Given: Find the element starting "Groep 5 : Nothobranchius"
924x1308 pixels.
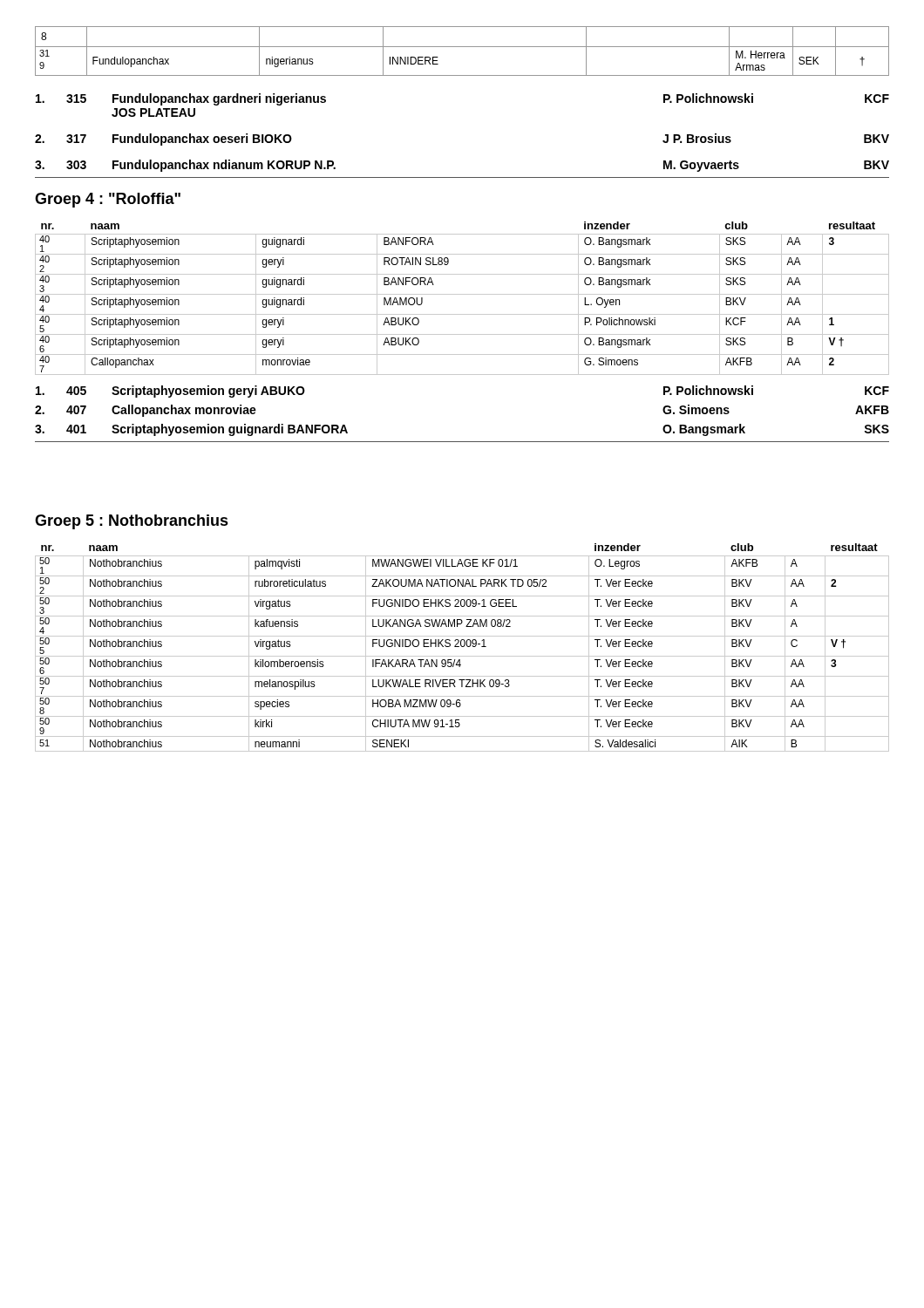Looking at the screenshot, I should coord(132,521).
